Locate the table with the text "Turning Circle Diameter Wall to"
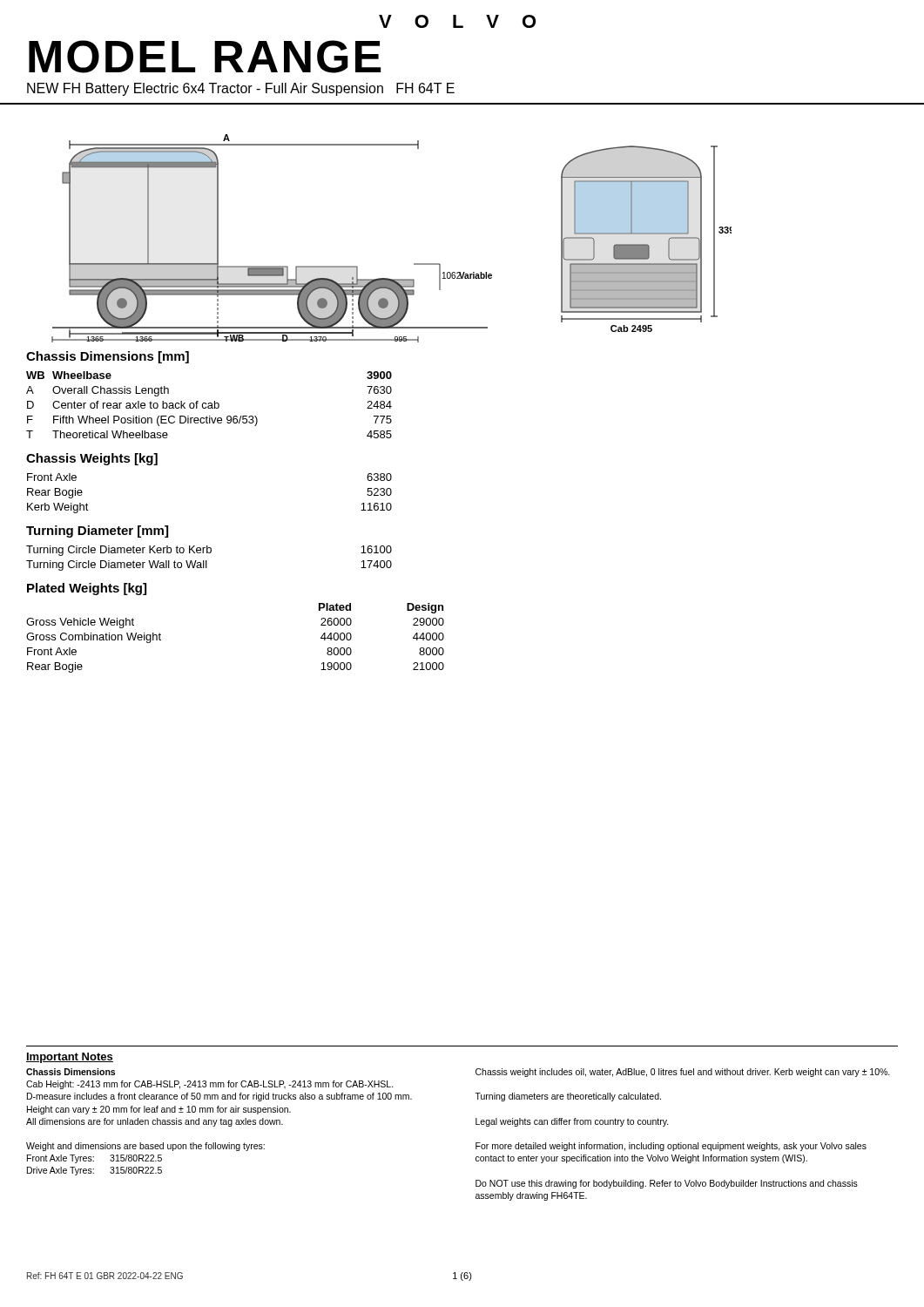924x1307 pixels. coord(462,557)
